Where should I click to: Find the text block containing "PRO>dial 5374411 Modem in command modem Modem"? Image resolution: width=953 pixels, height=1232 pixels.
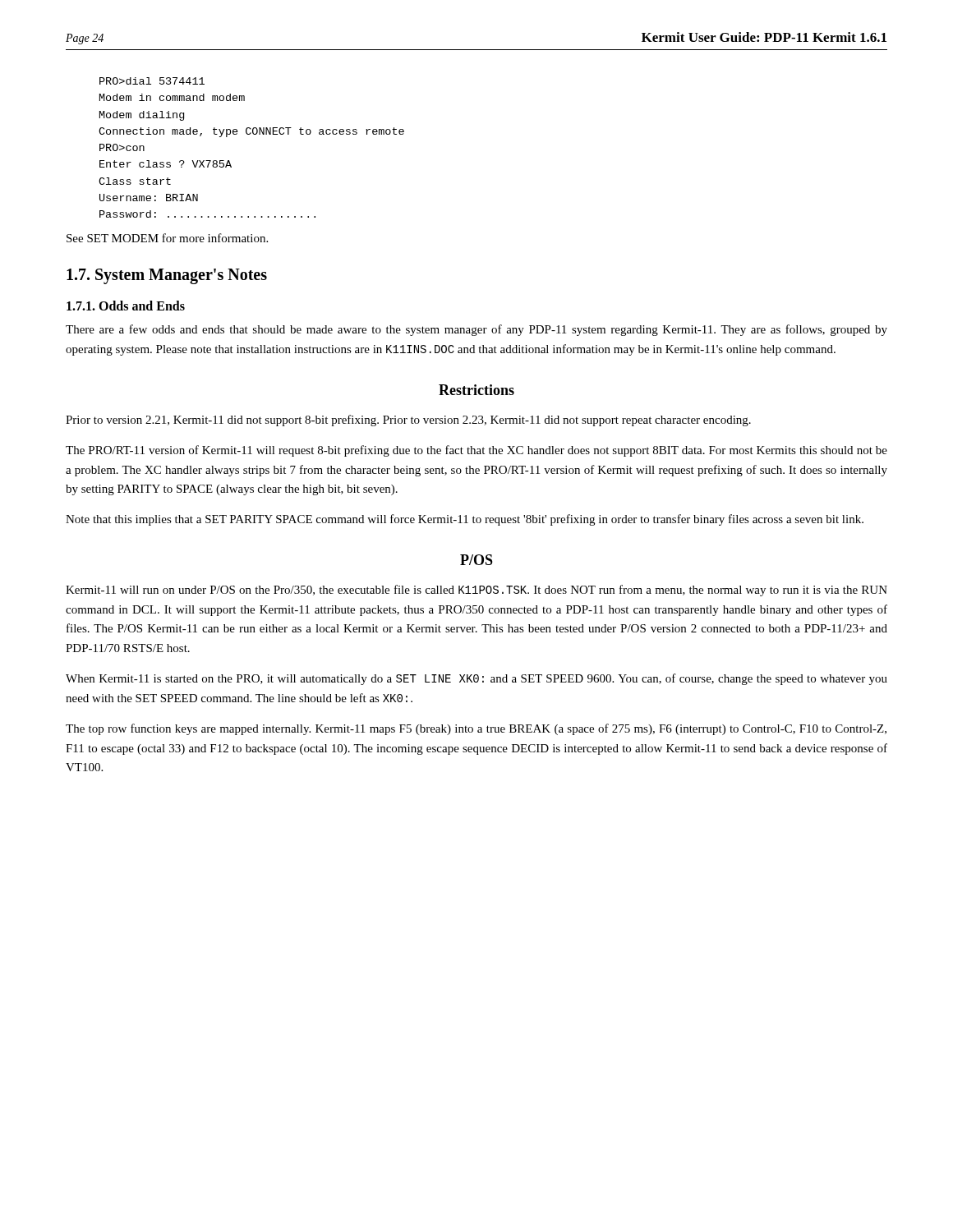[x=152, y=81]
